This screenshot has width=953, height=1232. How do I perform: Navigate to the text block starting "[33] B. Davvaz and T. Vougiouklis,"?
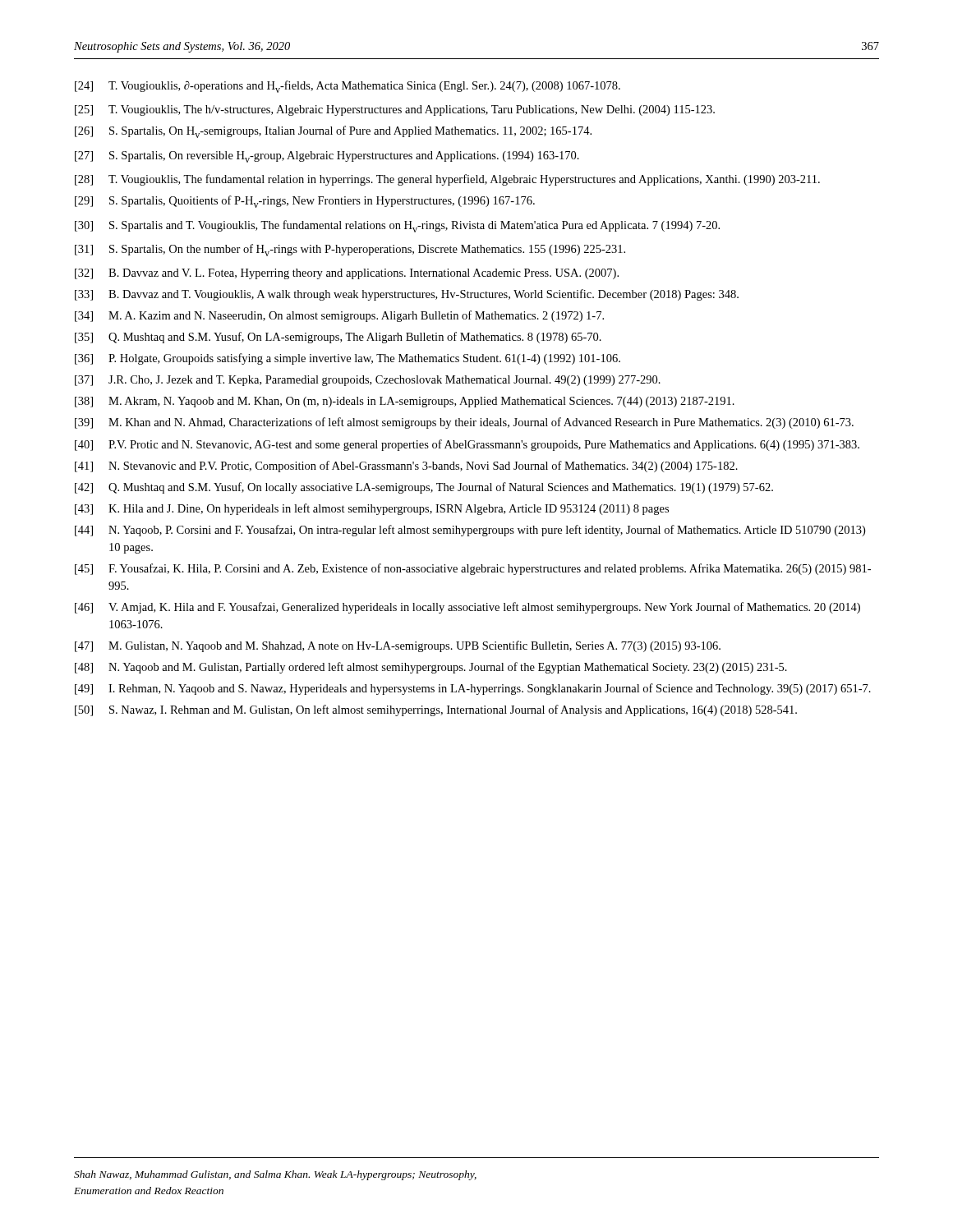[476, 295]
